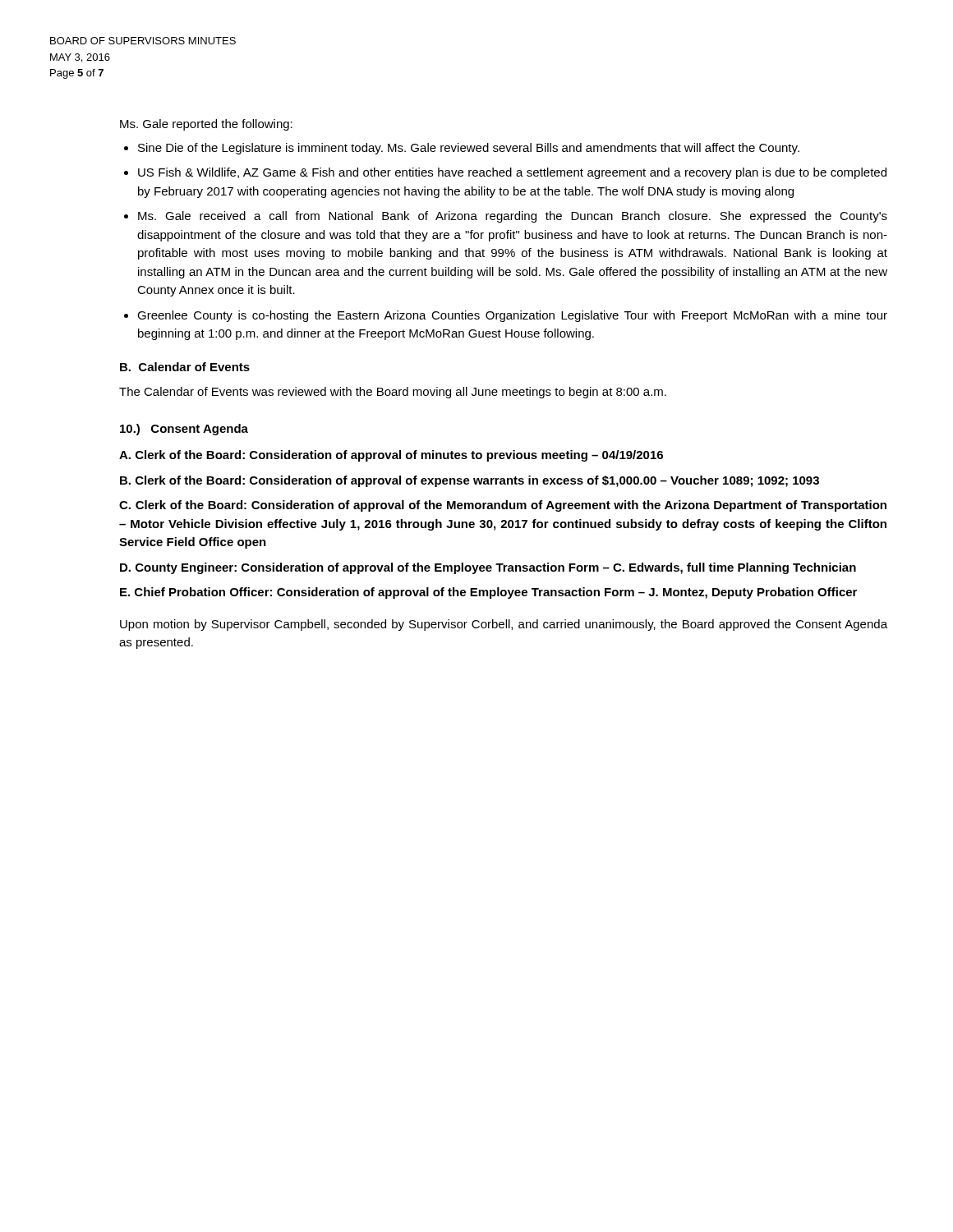Locate the block of text that opens with "The Calendar of Events was reviewed with the"
953x1232 pixels.
point(393,391)
